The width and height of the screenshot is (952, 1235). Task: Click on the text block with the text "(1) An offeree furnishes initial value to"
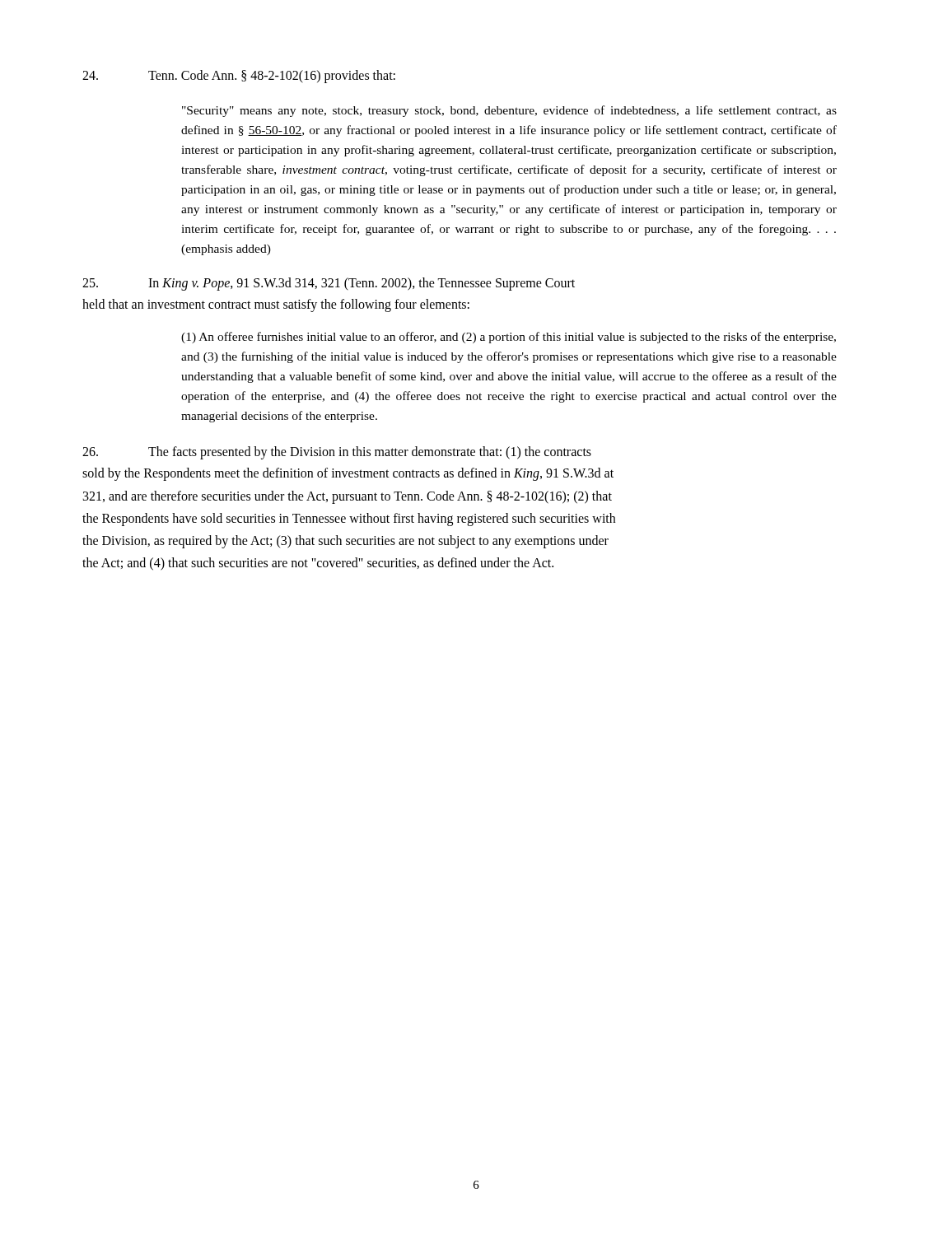pyautogui.click(x=509, y=376)
